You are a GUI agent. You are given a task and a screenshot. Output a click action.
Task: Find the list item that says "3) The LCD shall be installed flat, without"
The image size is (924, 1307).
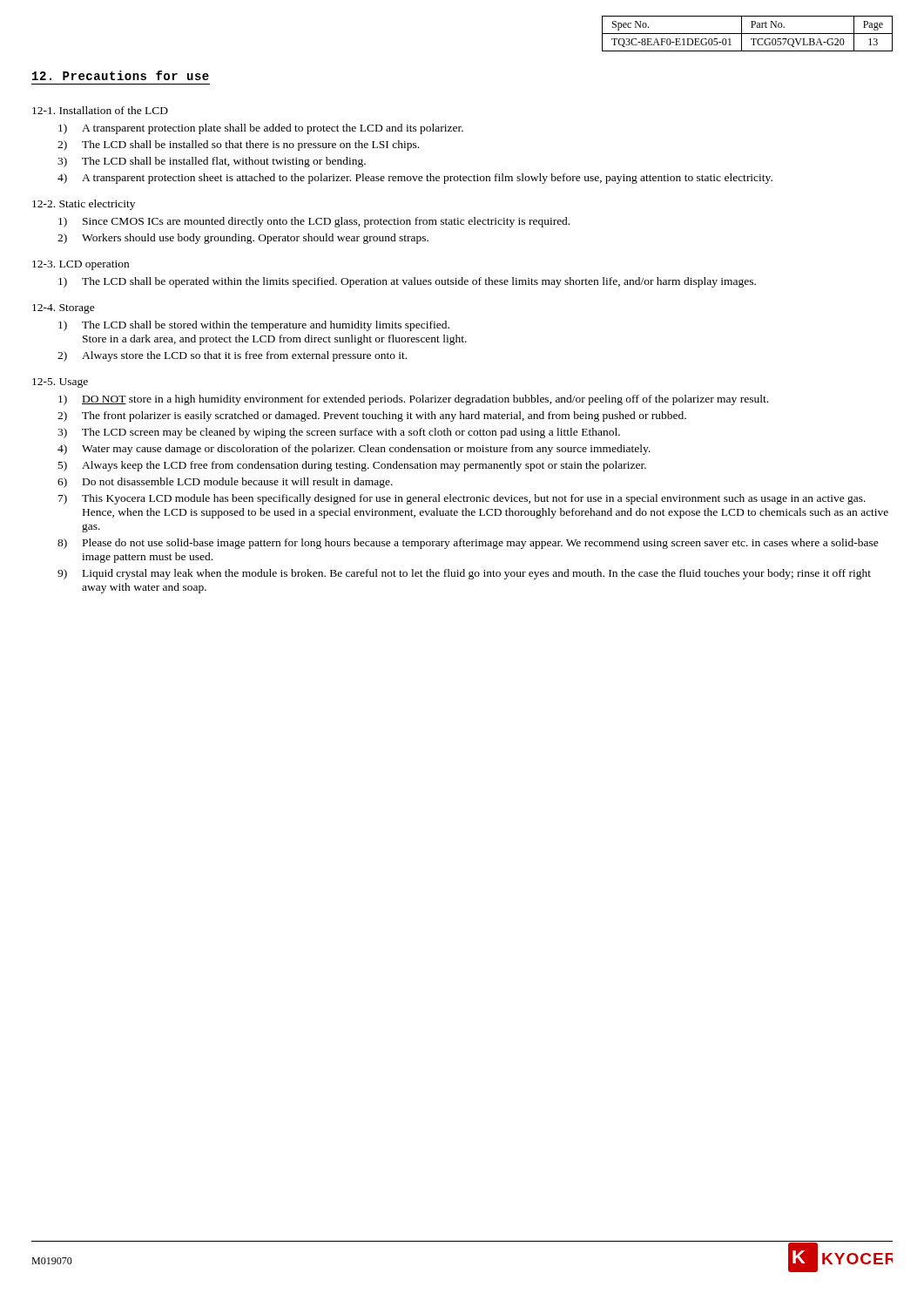coord(212,162)
